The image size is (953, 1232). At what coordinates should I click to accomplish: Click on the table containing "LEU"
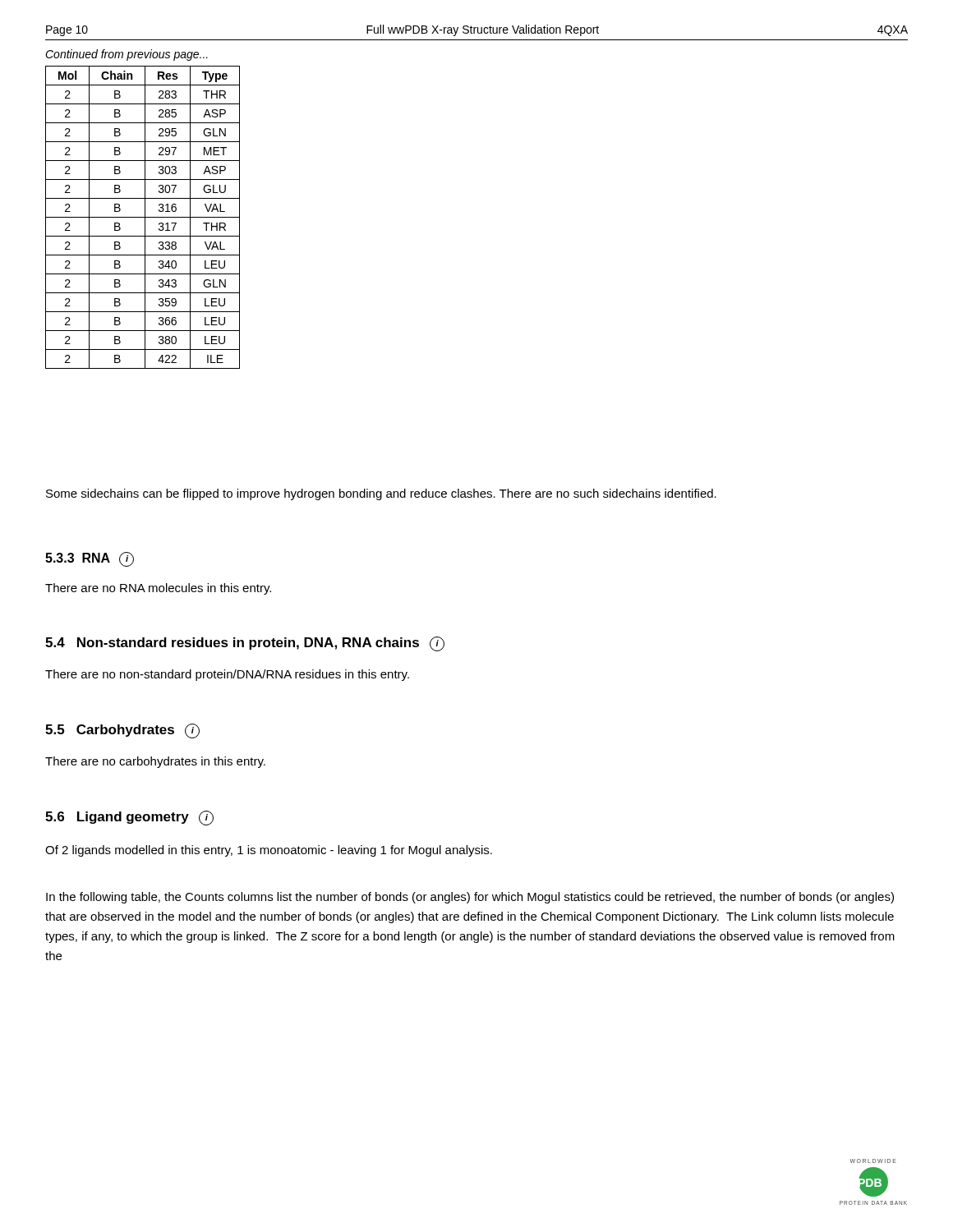click(143, 217)
